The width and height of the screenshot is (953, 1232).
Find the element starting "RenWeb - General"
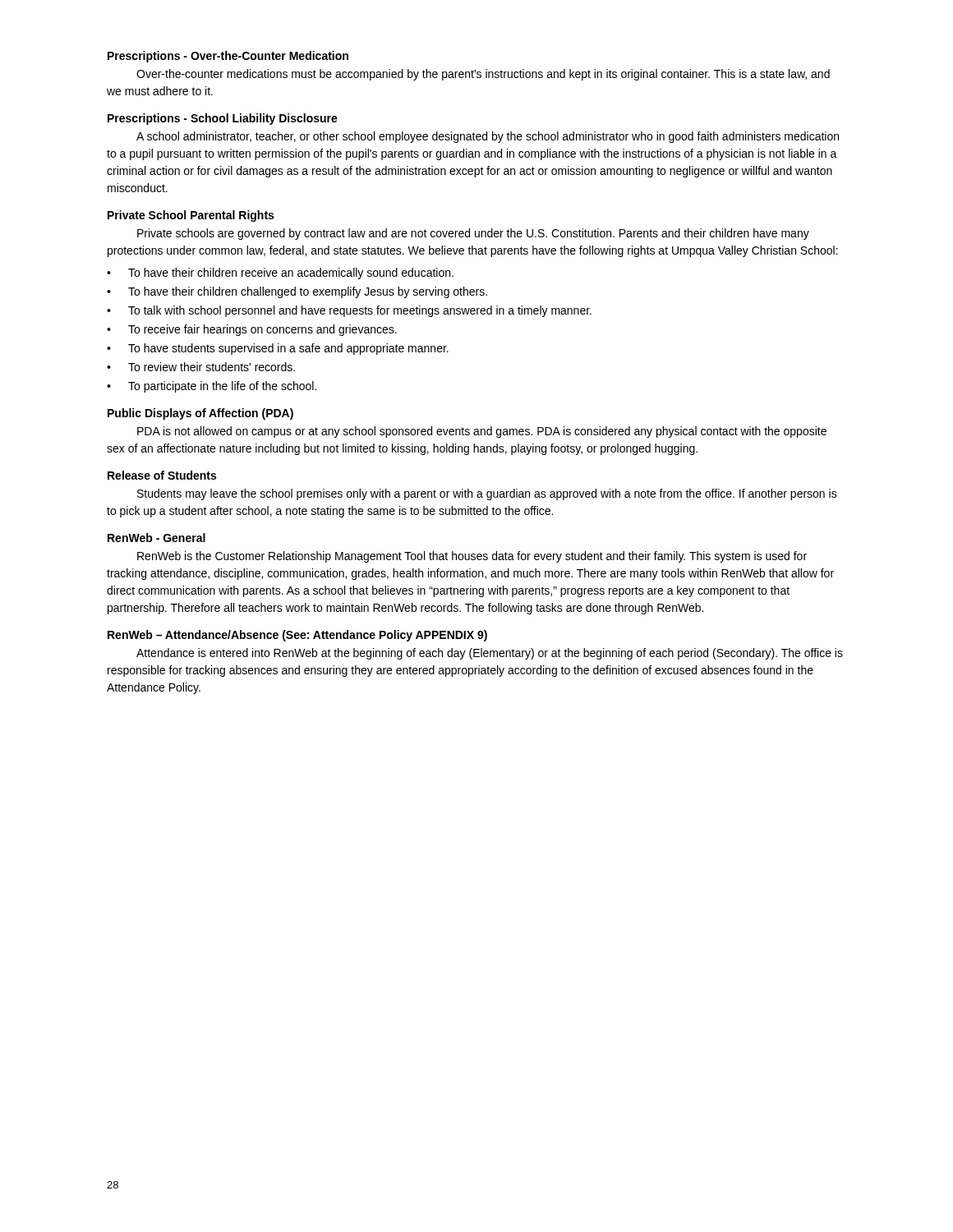(x=156, y=538)
